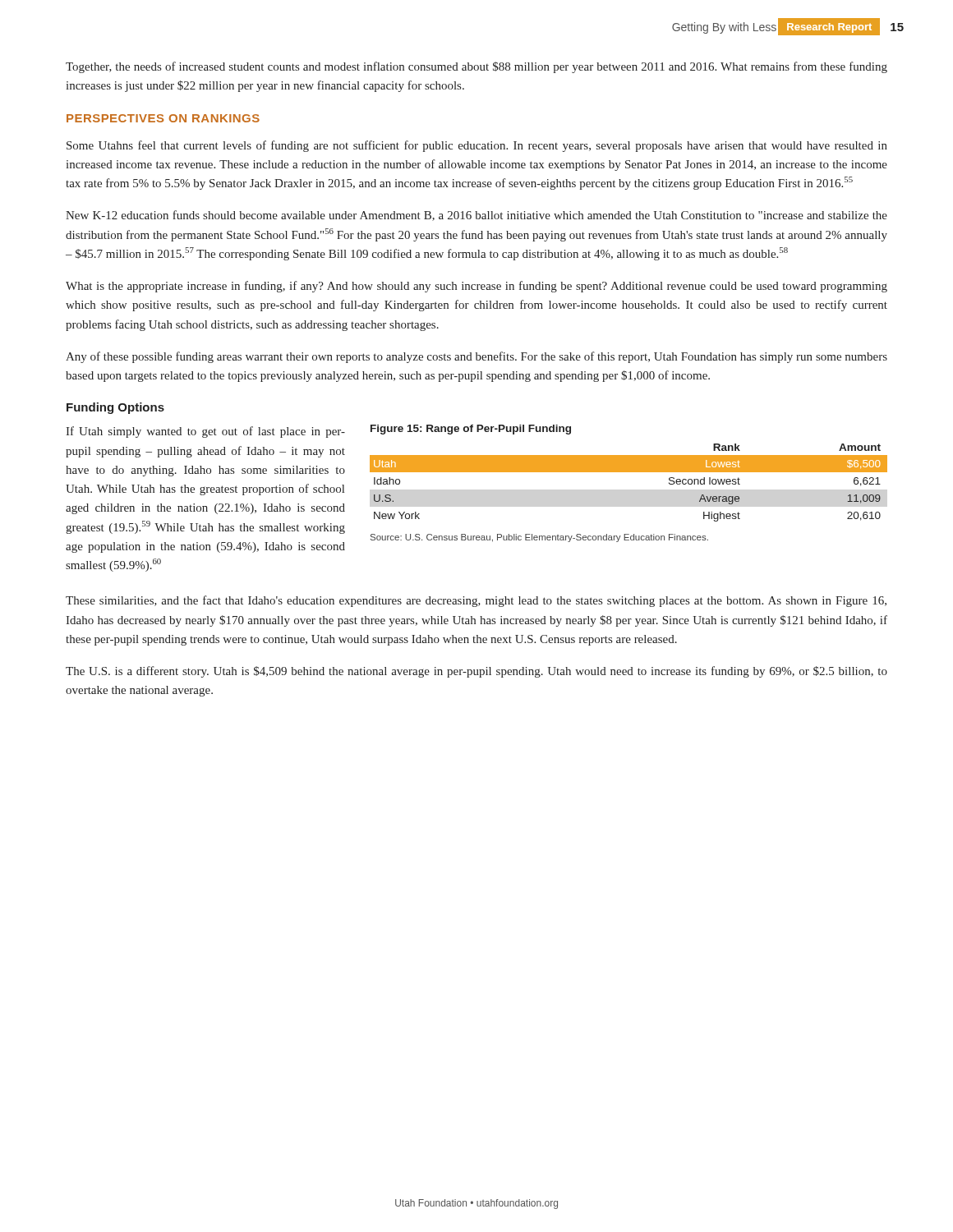
Task: Select the element starting "PERSPECTIVES ON RANKINGS"
Action: pos(163,117)
